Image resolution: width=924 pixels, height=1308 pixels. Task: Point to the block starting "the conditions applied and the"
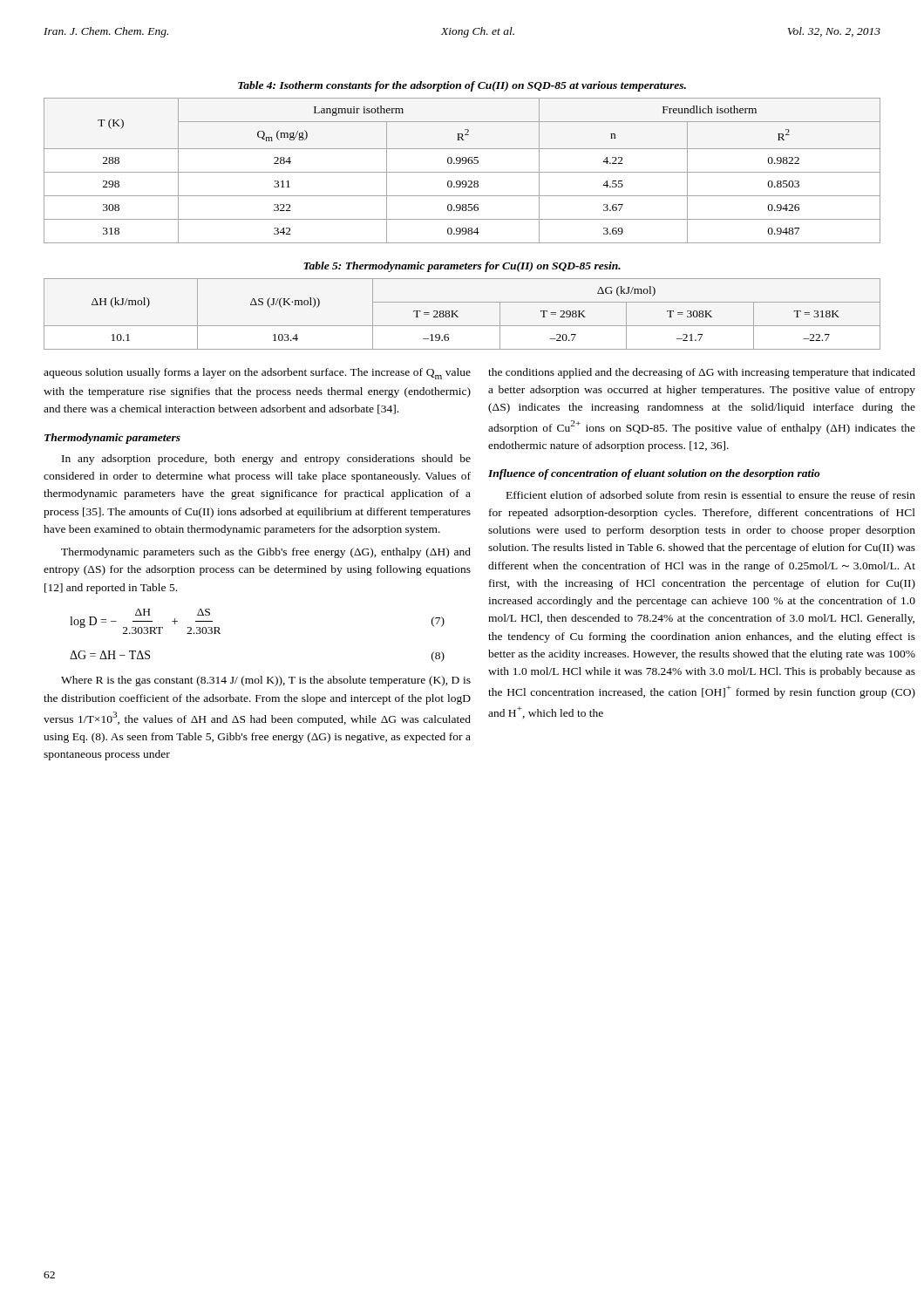click(702, 409)
